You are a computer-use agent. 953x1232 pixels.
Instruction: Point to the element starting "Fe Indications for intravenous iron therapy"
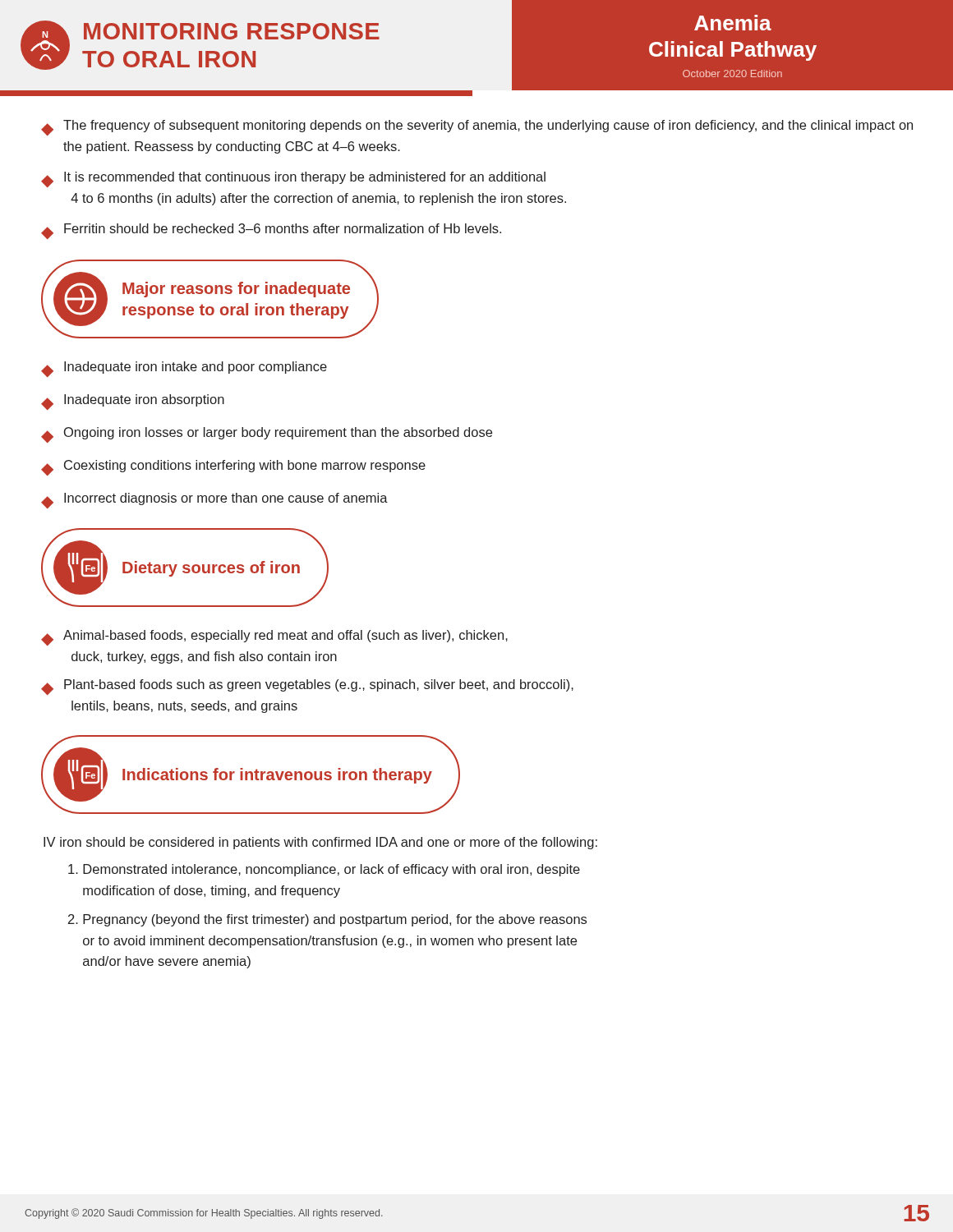(242, 774)
